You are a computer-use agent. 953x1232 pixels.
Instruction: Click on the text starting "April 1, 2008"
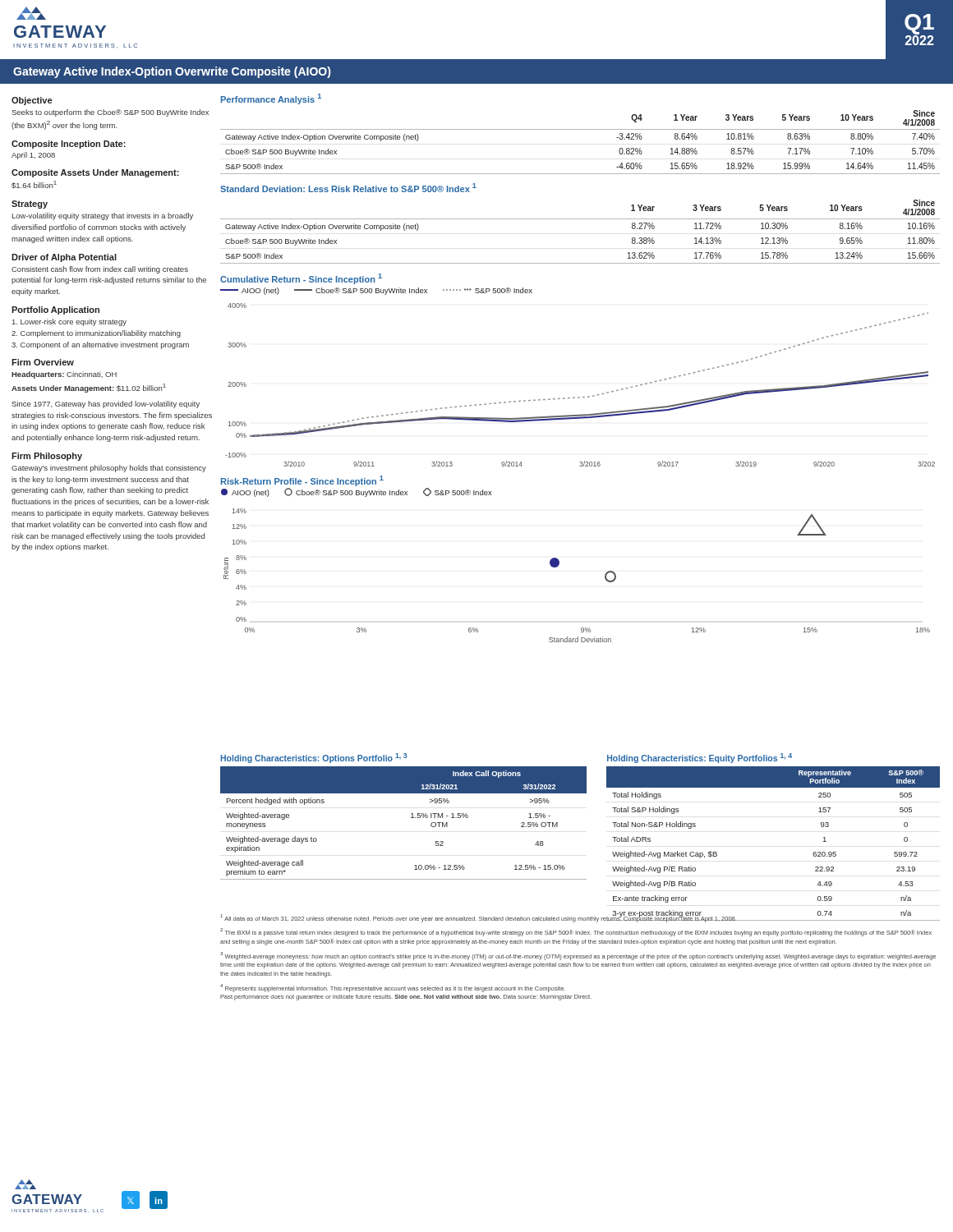[33, 155]
